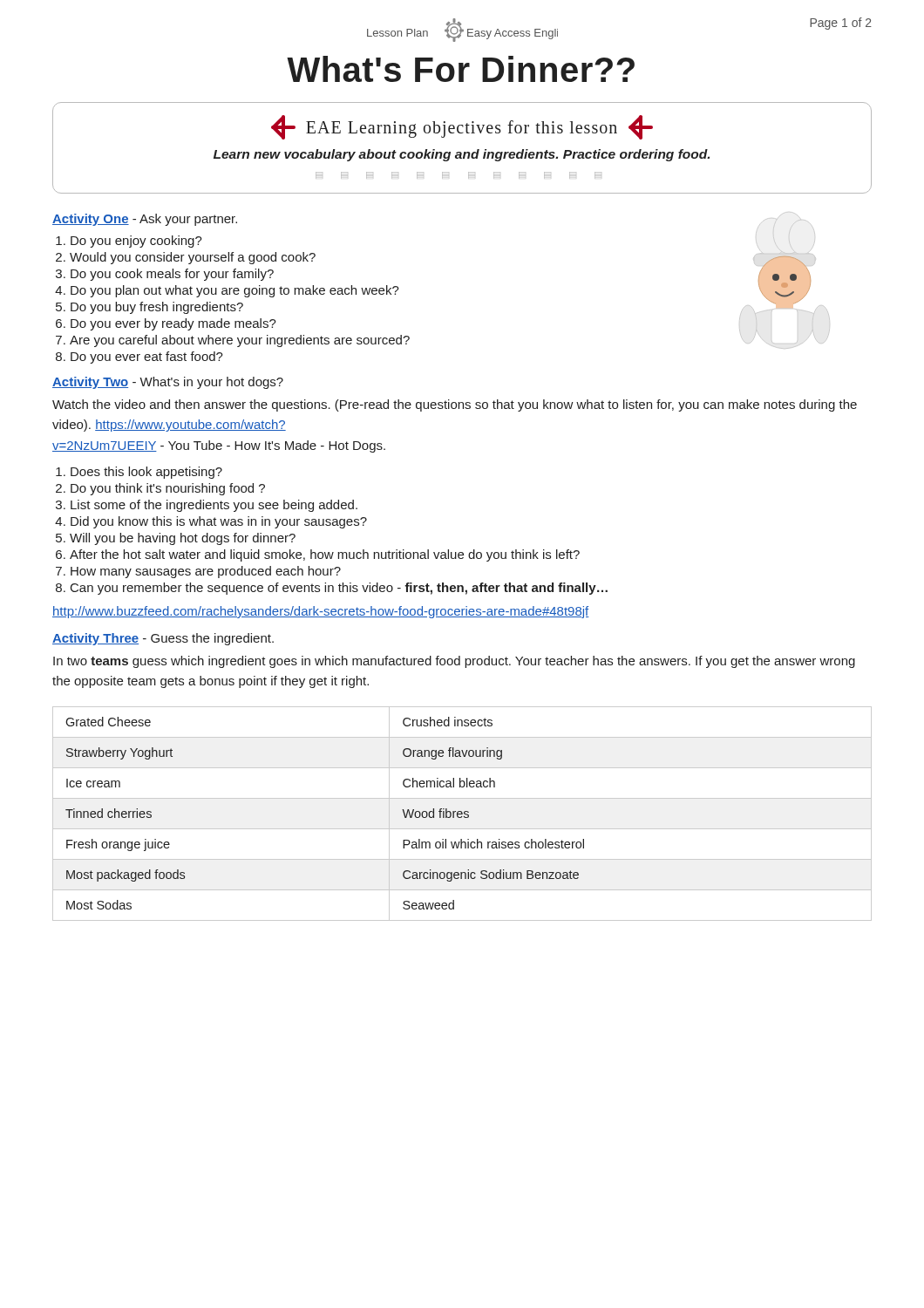Click on the block starting "Activity One - Ask"
This screenshot has width=924, height=1308.
click(x=145, y=218)
